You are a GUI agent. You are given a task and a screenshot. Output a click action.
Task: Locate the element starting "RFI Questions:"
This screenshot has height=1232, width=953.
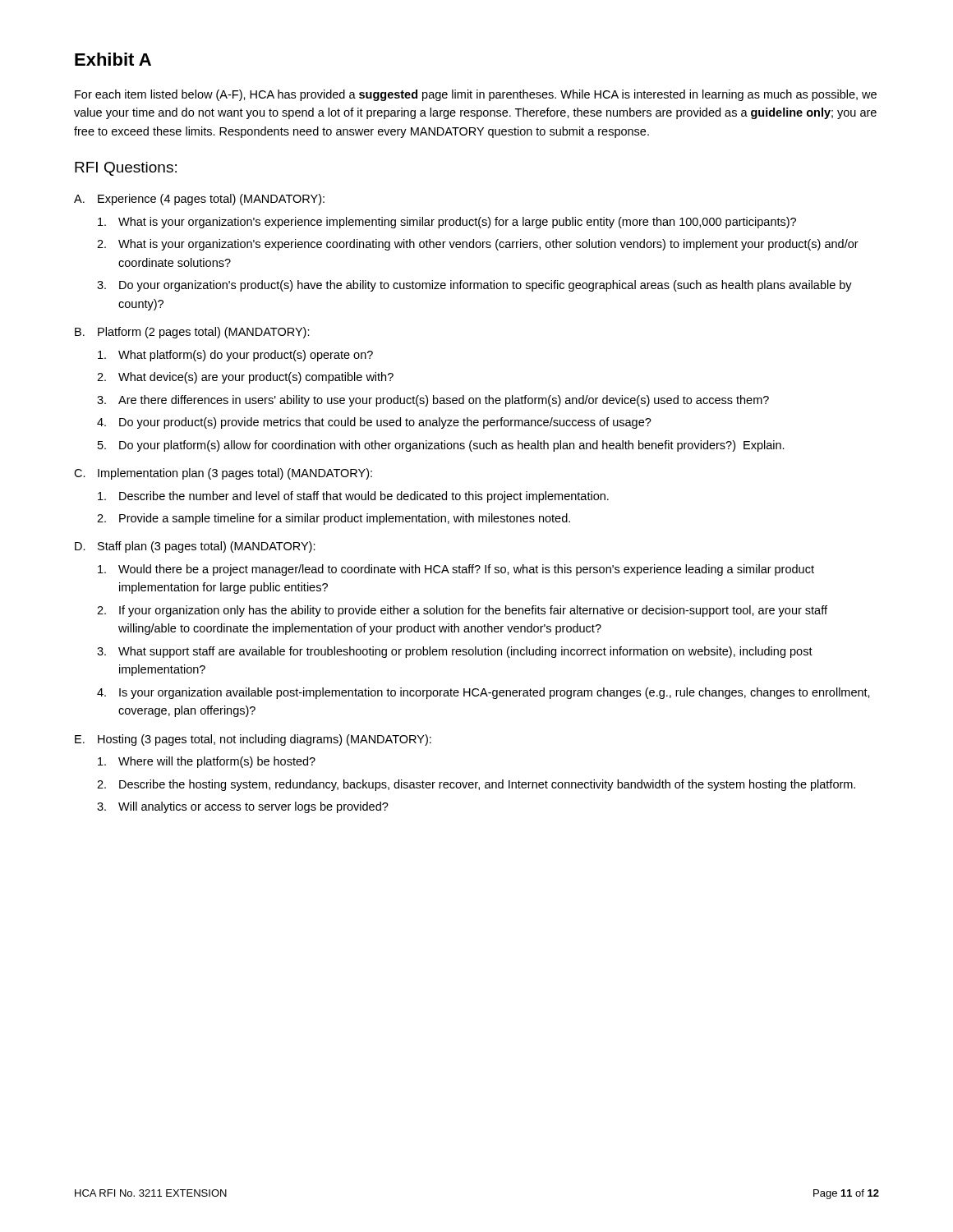point(126,167)
